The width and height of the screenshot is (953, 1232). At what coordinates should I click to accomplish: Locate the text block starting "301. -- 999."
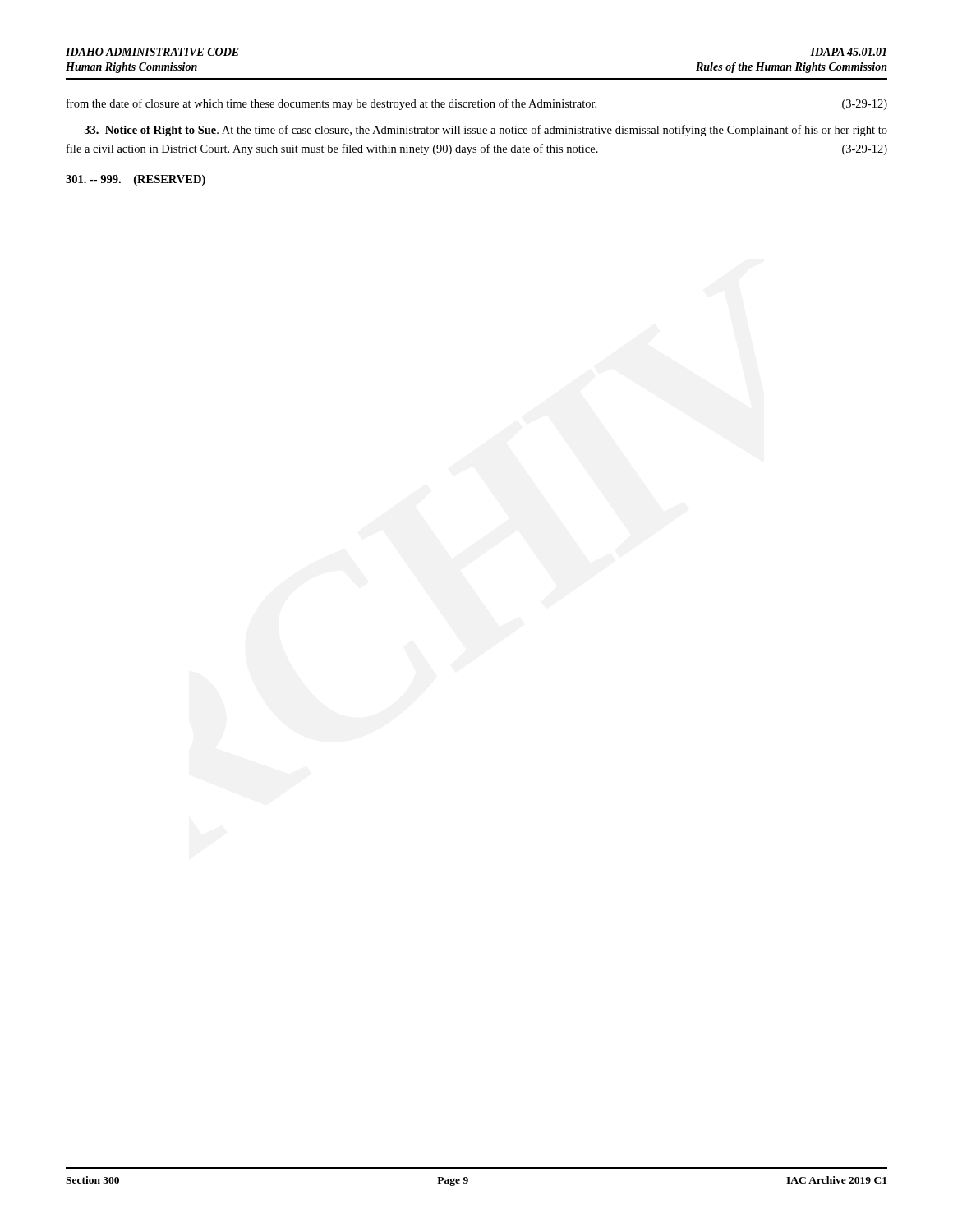click(x=136, y=179)
